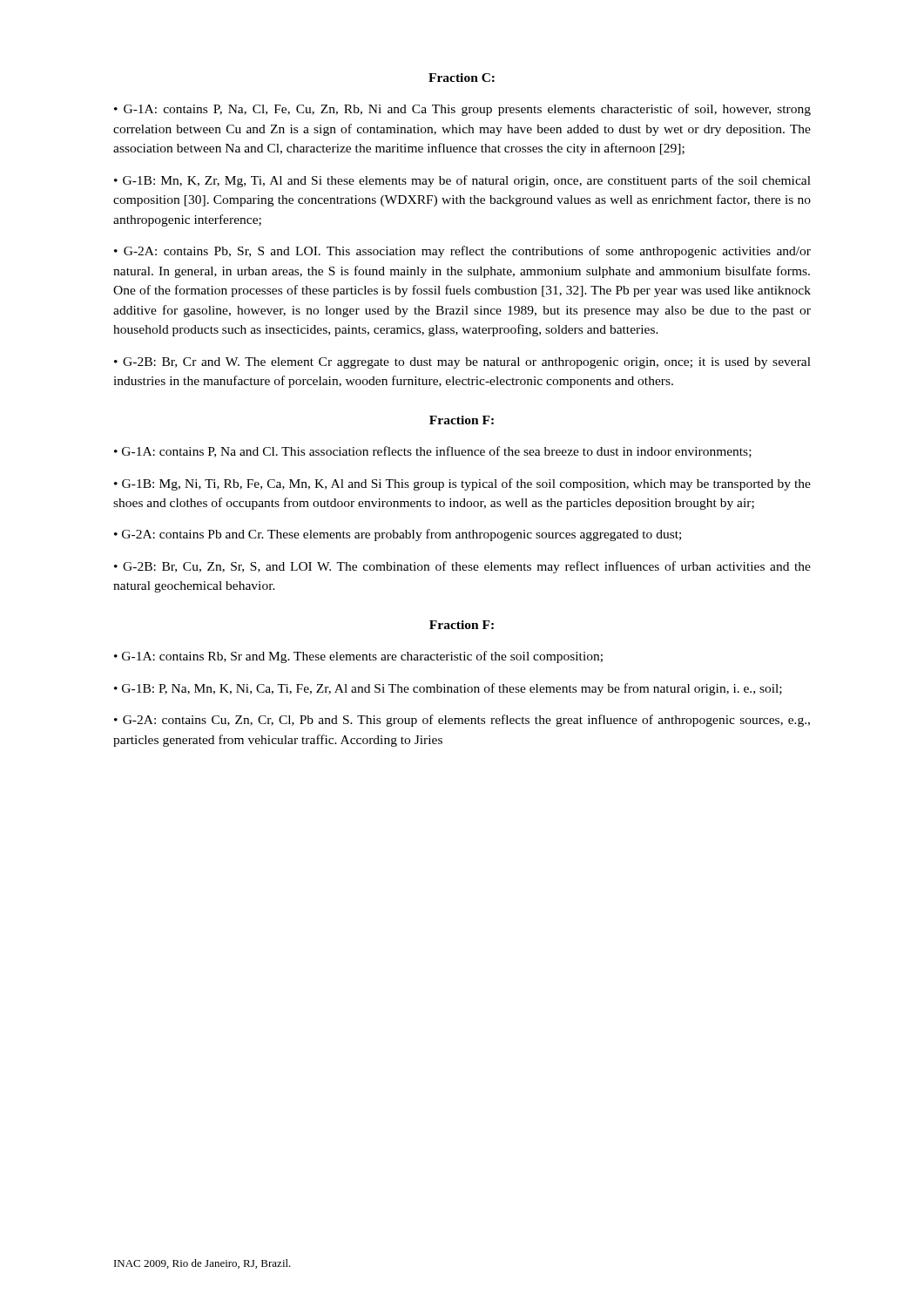Image resolution: width=924 pixels, height=1307 pixels.
Task: Find the list item containing "• G-2B: Br, Cu, Zn, Sr,"
Action: tap(462, 576)
